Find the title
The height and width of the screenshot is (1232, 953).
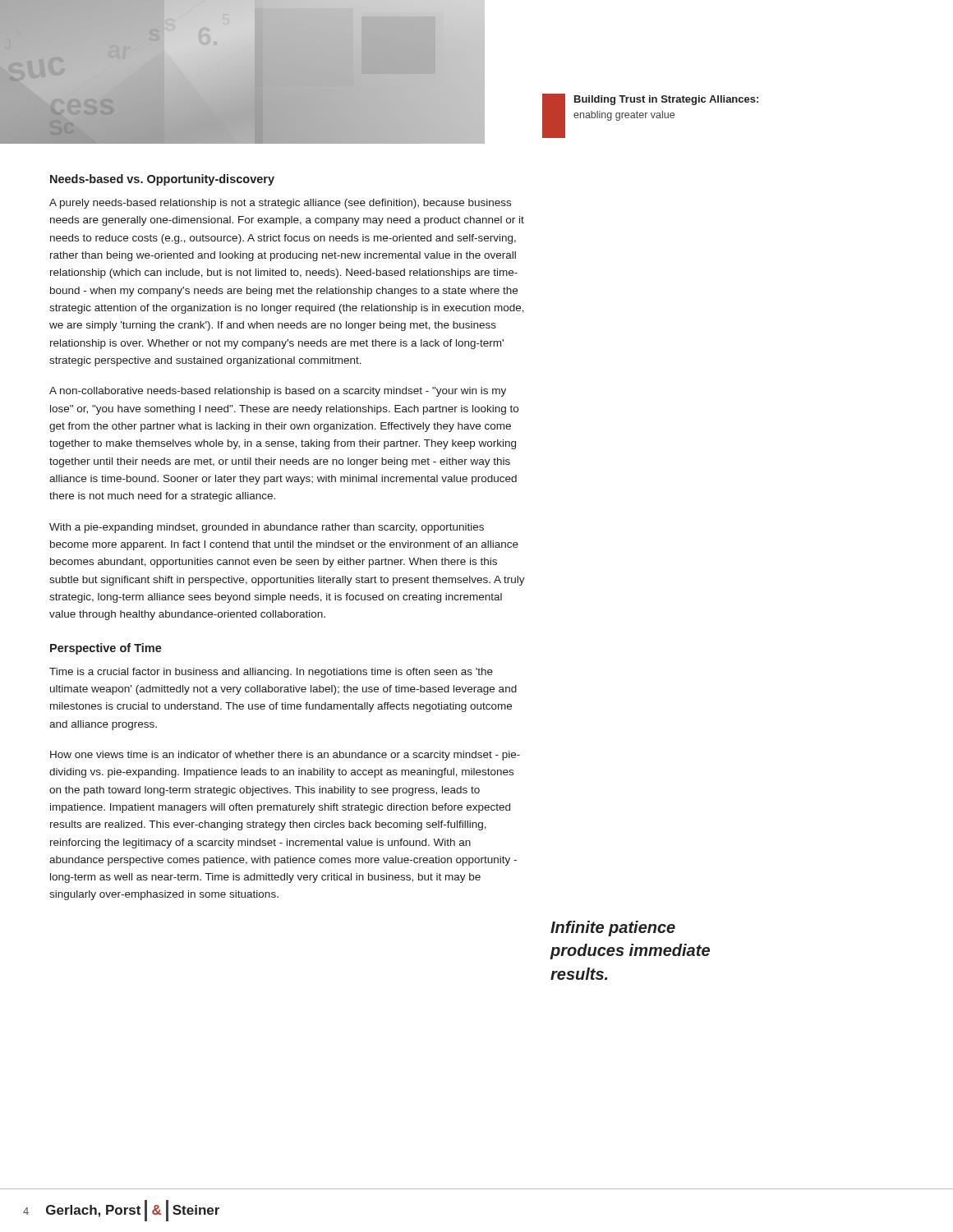point(651,115)
